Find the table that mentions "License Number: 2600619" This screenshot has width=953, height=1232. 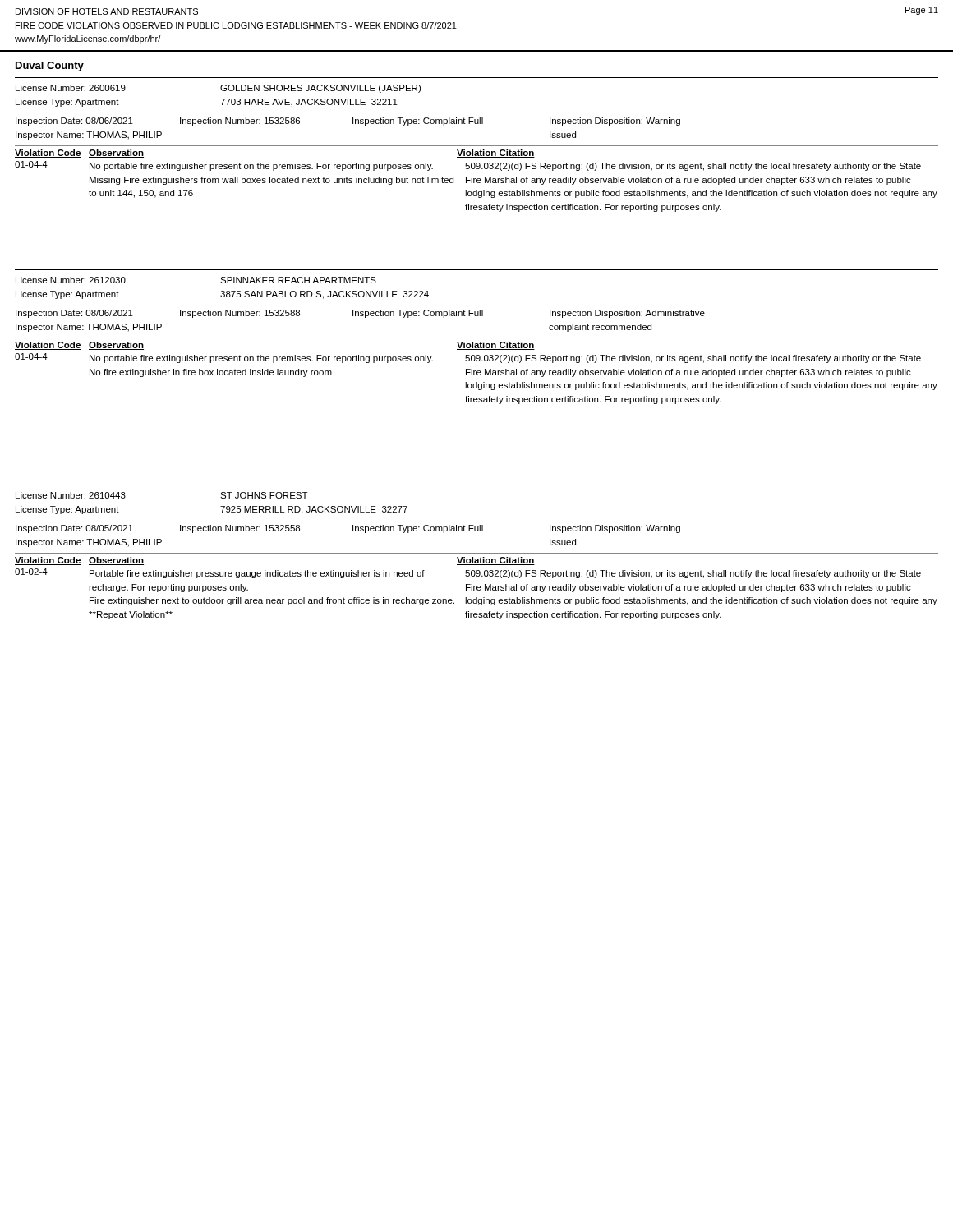[476, 147]
